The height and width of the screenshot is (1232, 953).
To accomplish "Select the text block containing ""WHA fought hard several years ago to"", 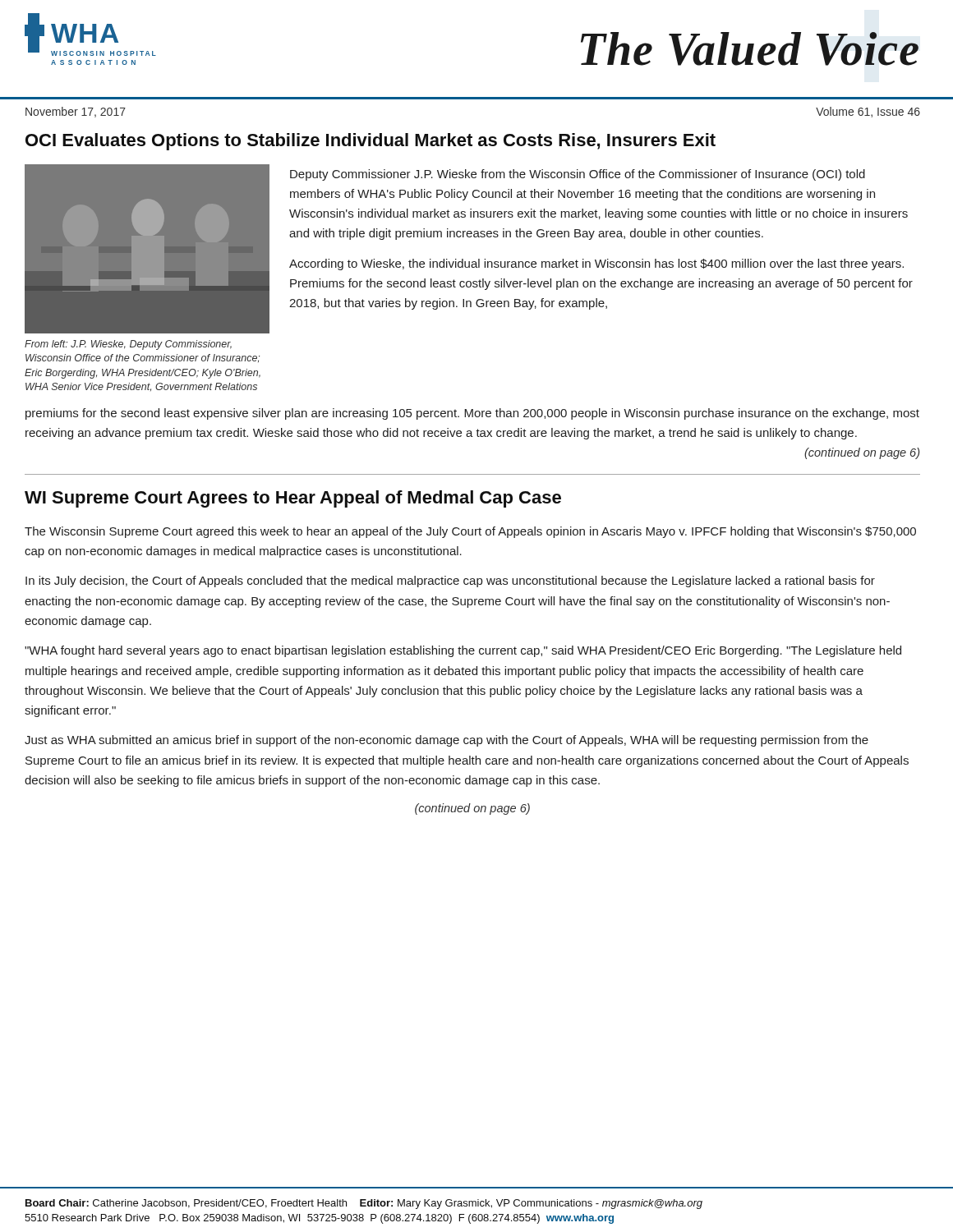I will pyautogui.click(x=463, y=680).
